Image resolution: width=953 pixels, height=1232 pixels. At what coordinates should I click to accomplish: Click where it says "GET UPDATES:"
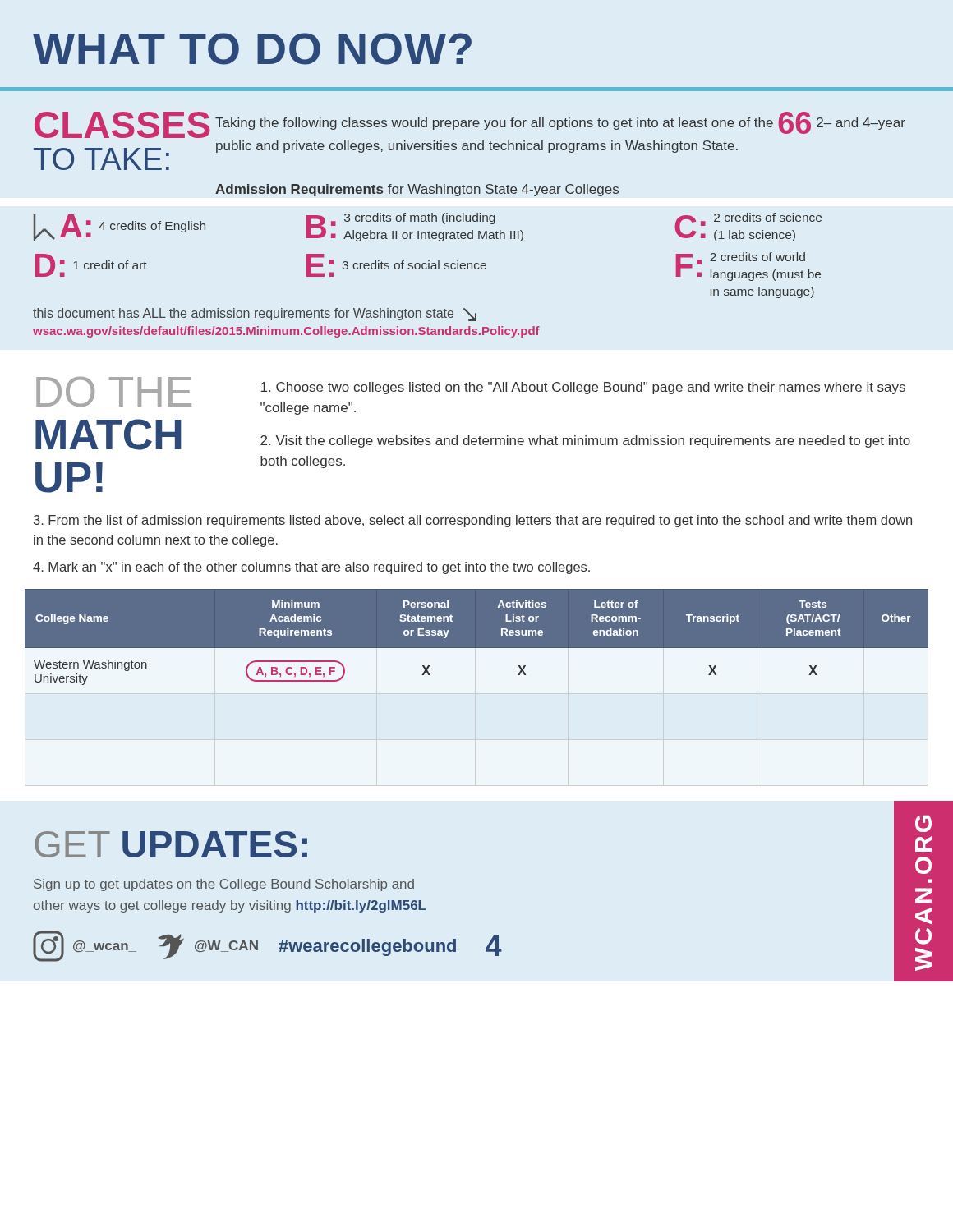172,845
